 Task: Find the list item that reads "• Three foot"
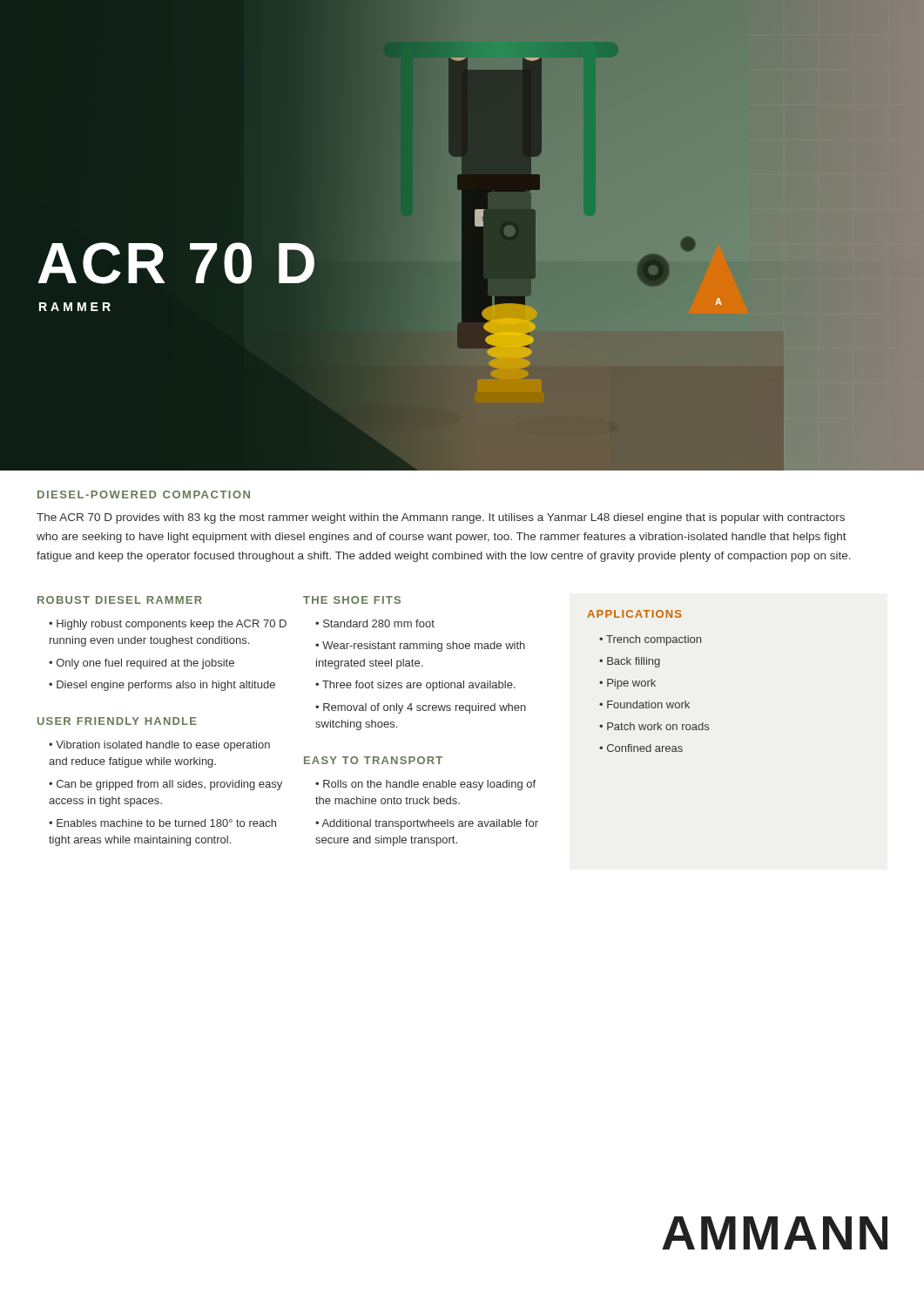[416, 684]
